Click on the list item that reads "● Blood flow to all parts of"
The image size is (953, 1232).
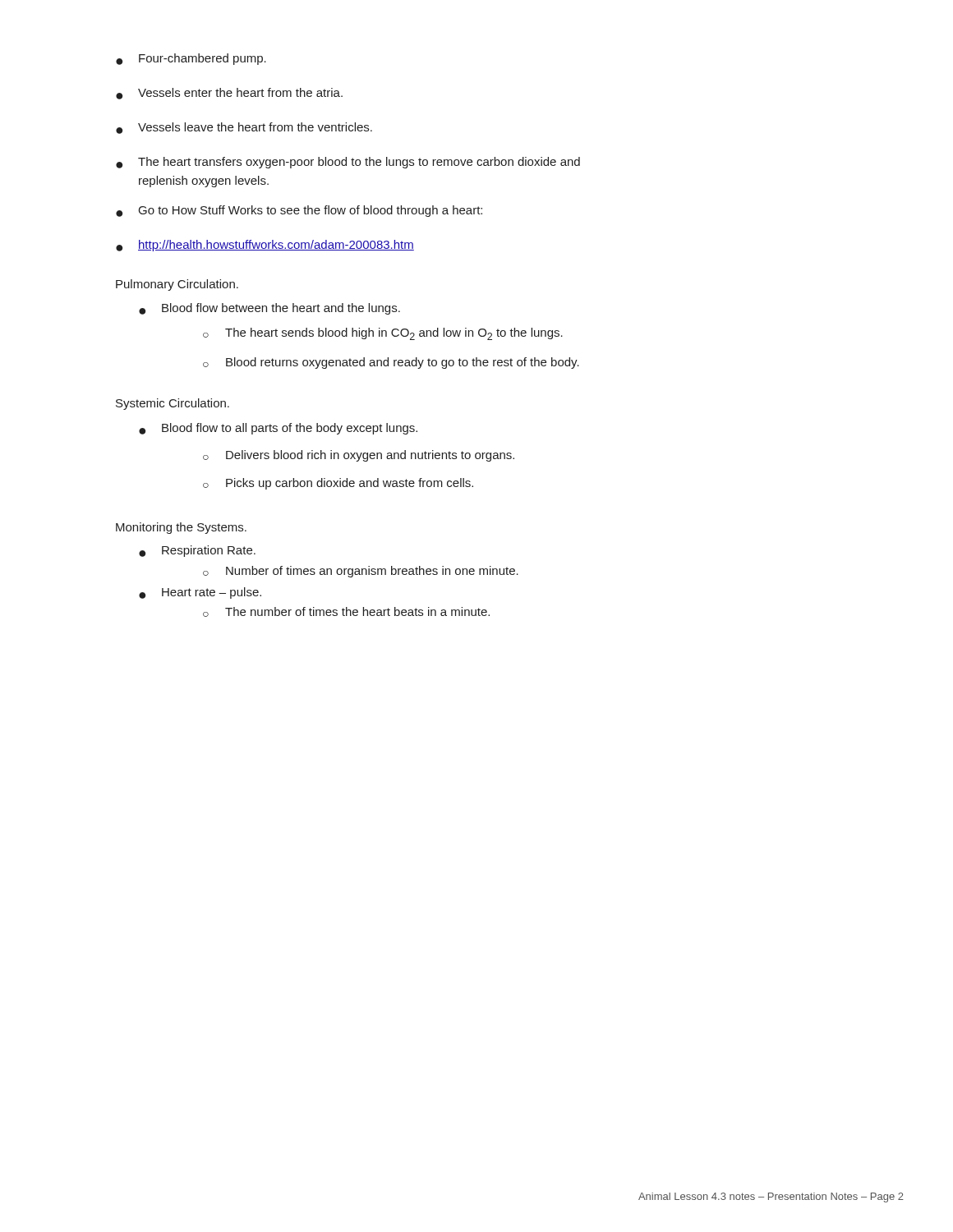pyautogui.click(x=327, y=458)
